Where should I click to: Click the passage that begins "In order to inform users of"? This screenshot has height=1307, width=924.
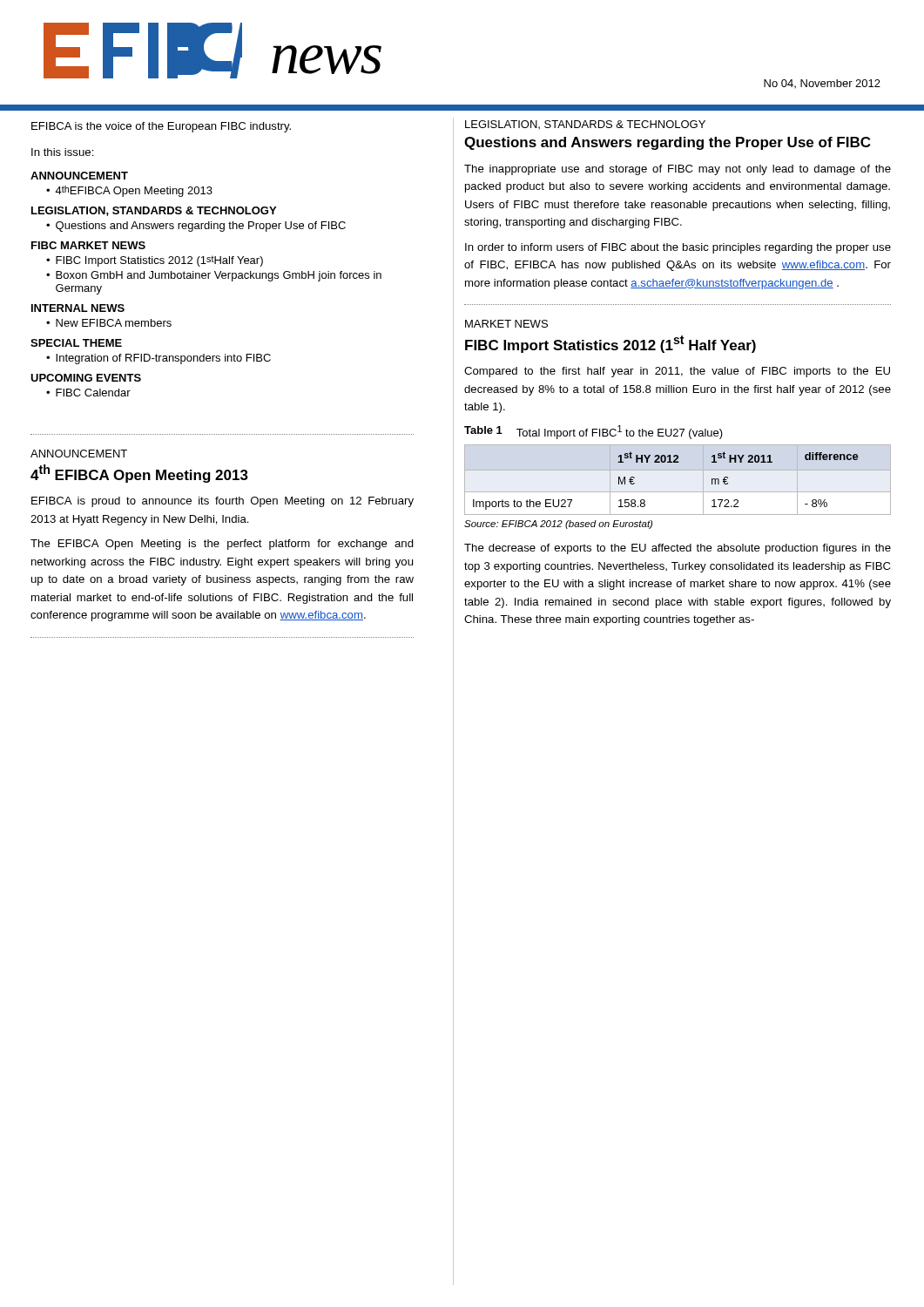pyautogui.click(x=678, y=264)
